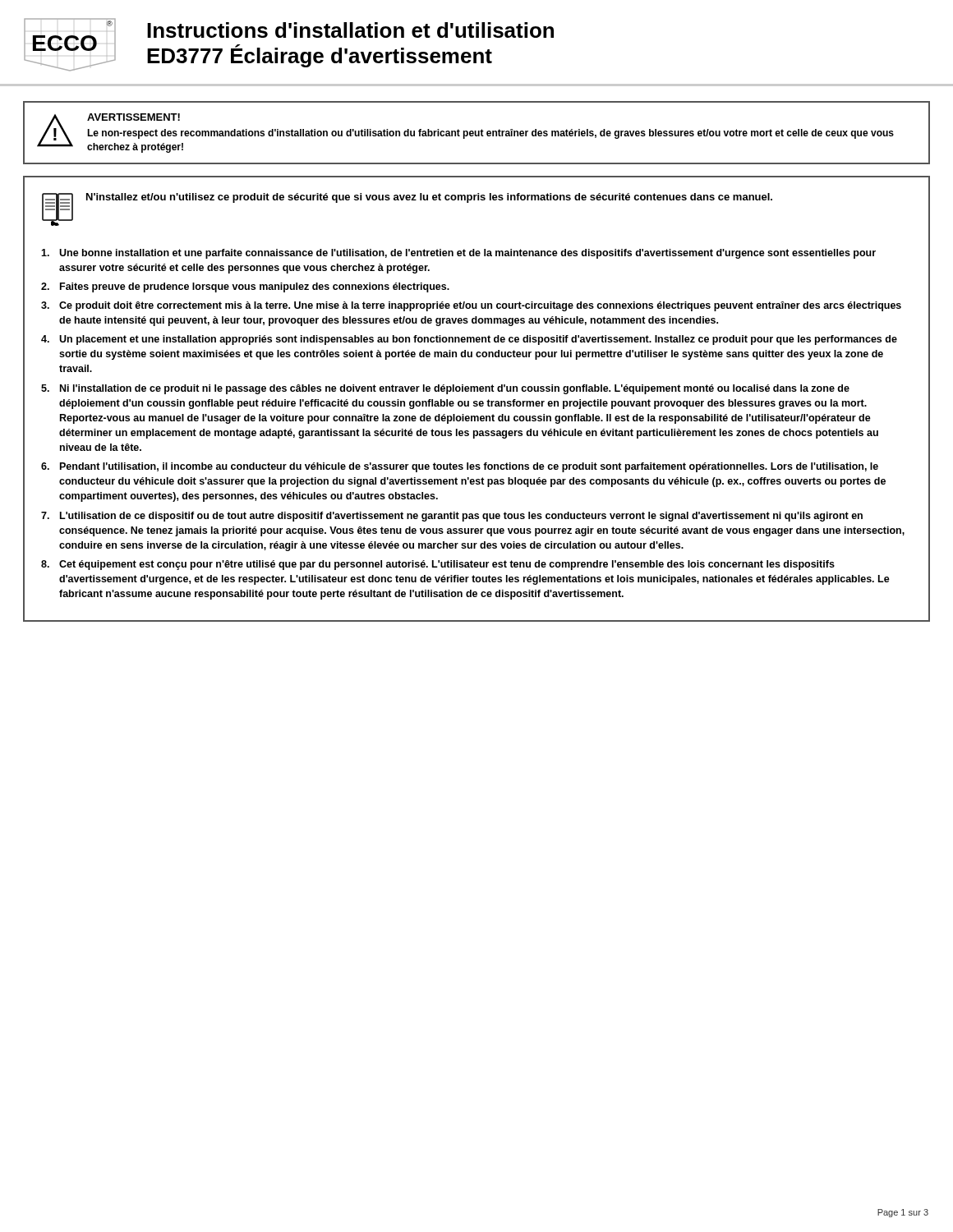Point to the block beginning "8. Cet équipement est conçu pour"

pyautogui.click(x=476, y=579)
